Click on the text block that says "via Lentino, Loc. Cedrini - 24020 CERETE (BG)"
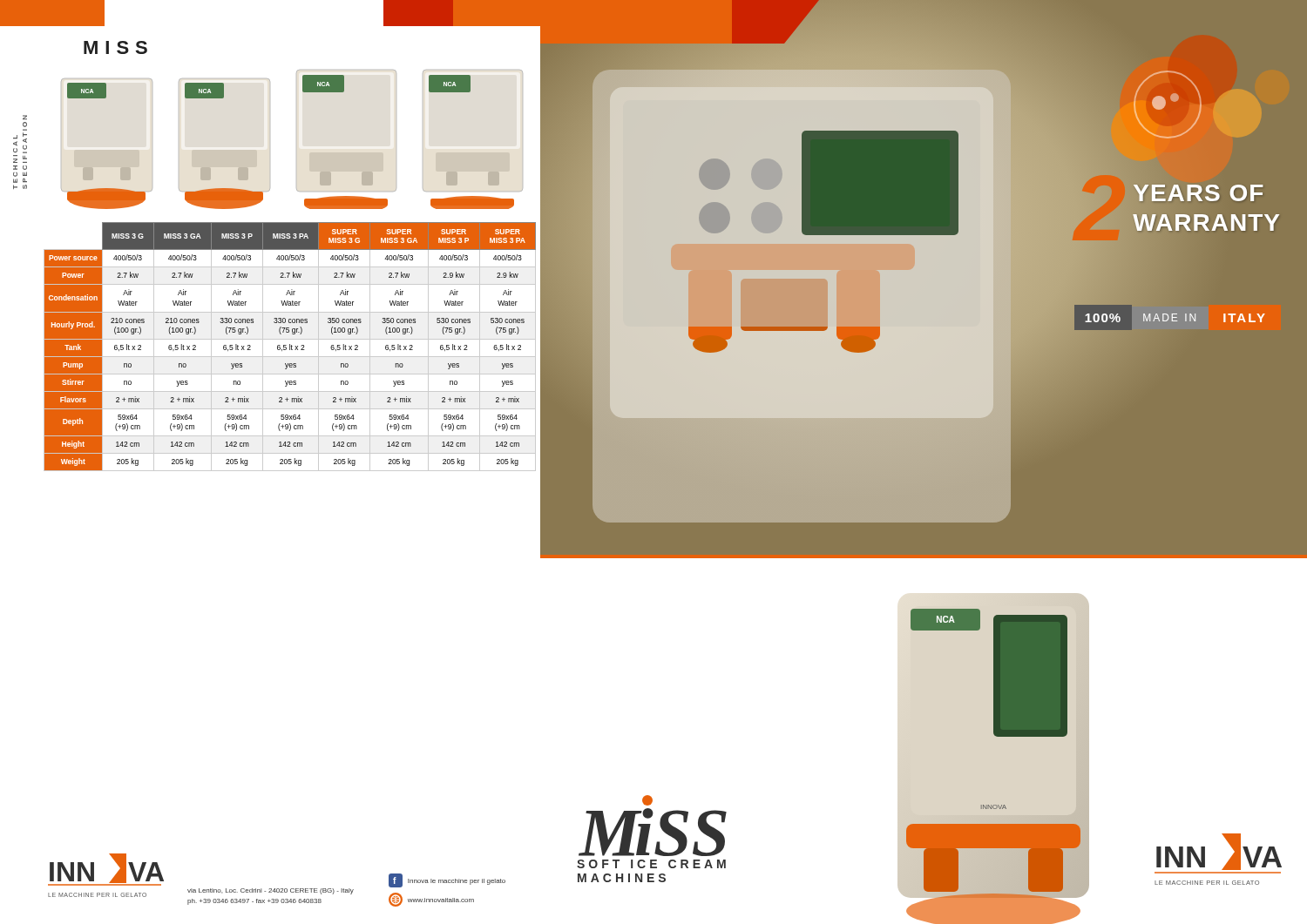Viewport: 1307px width, 924px height. point(270,896)
